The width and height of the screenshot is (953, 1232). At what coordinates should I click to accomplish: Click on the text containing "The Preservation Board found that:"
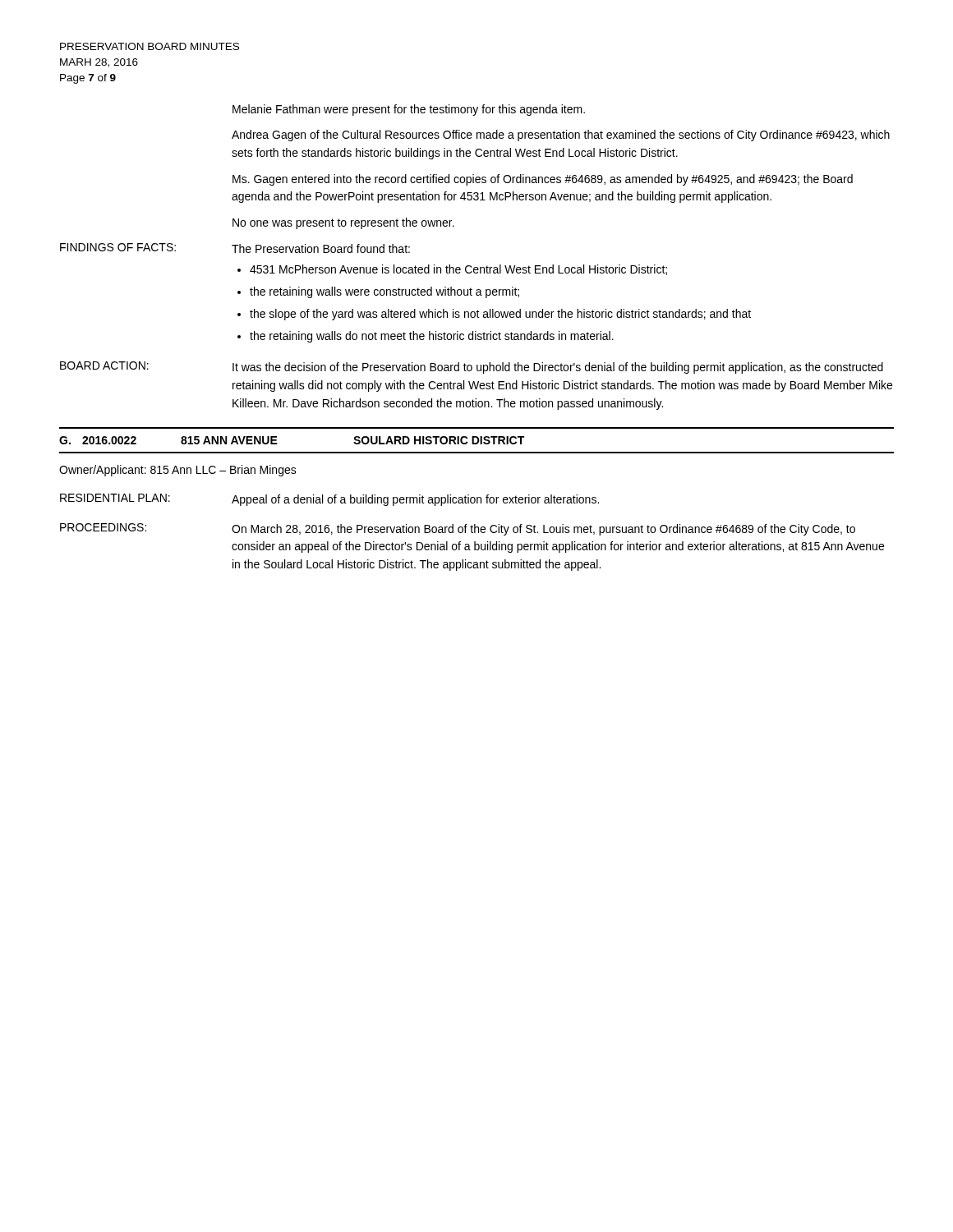pos(321,249)
